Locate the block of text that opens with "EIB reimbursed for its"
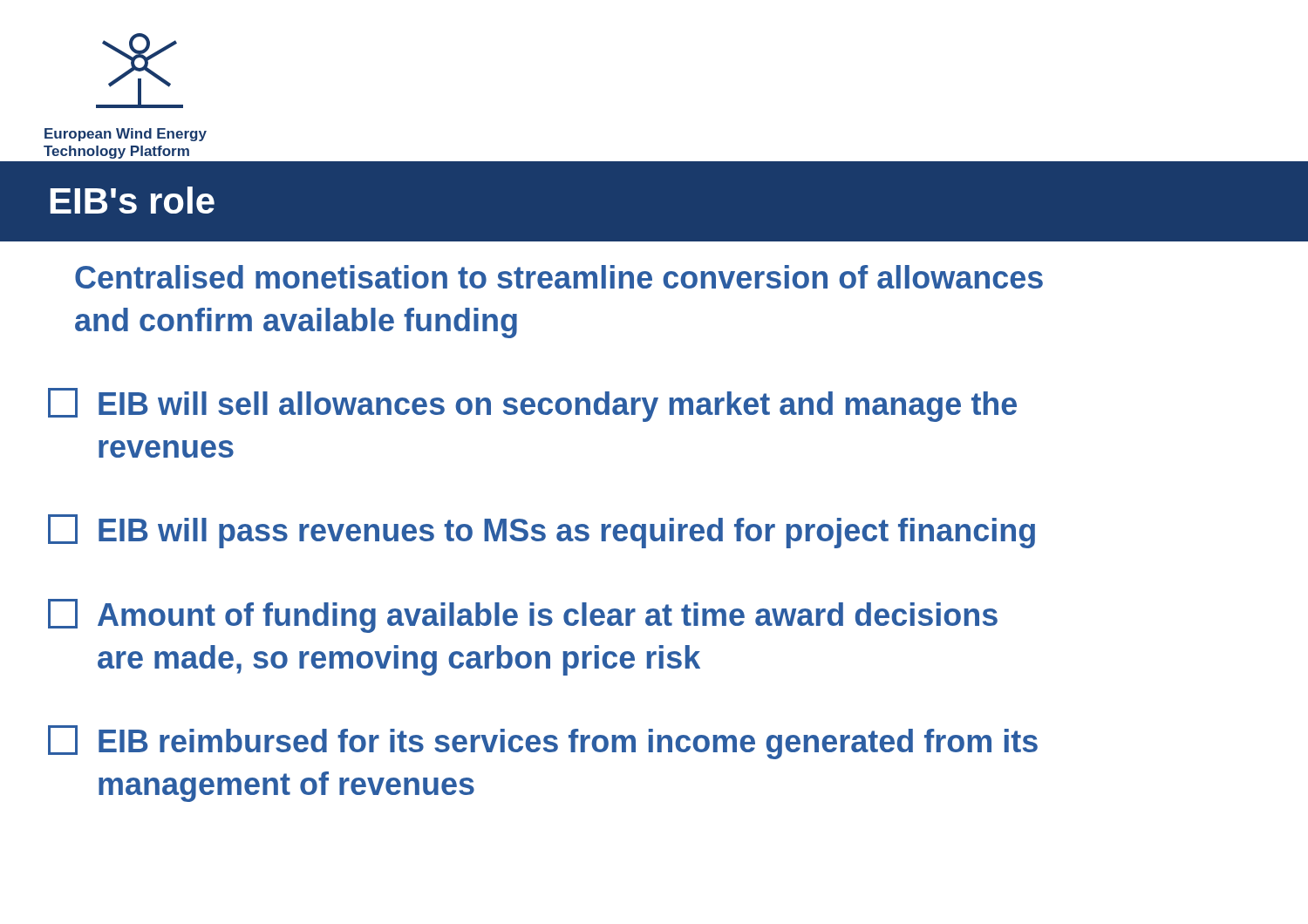Viewport: 1308px width, 924px height. [x=654, y=763]
